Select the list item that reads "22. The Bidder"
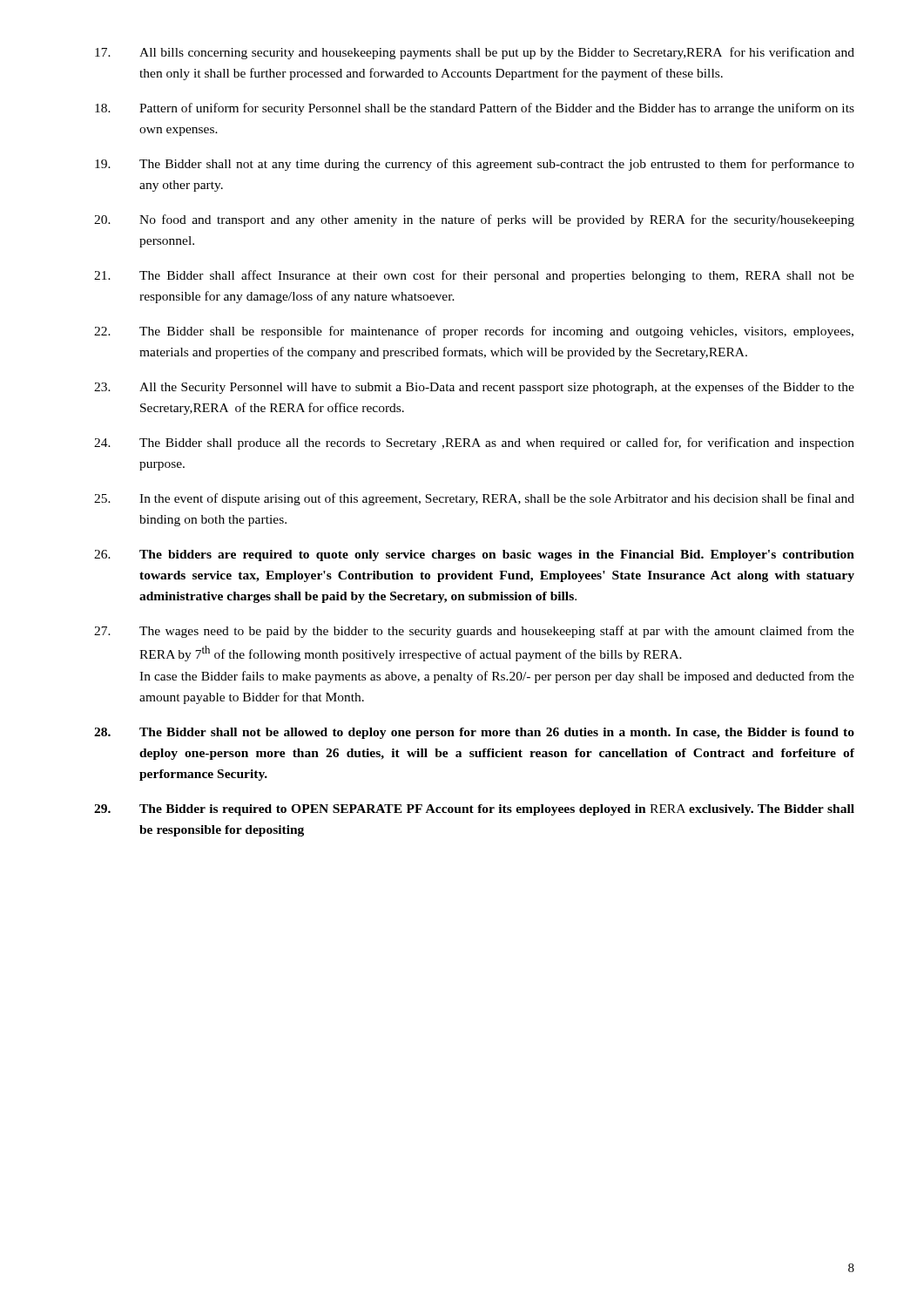The image size is (924, 1307). pyautogui.click(x=474, y=342)
